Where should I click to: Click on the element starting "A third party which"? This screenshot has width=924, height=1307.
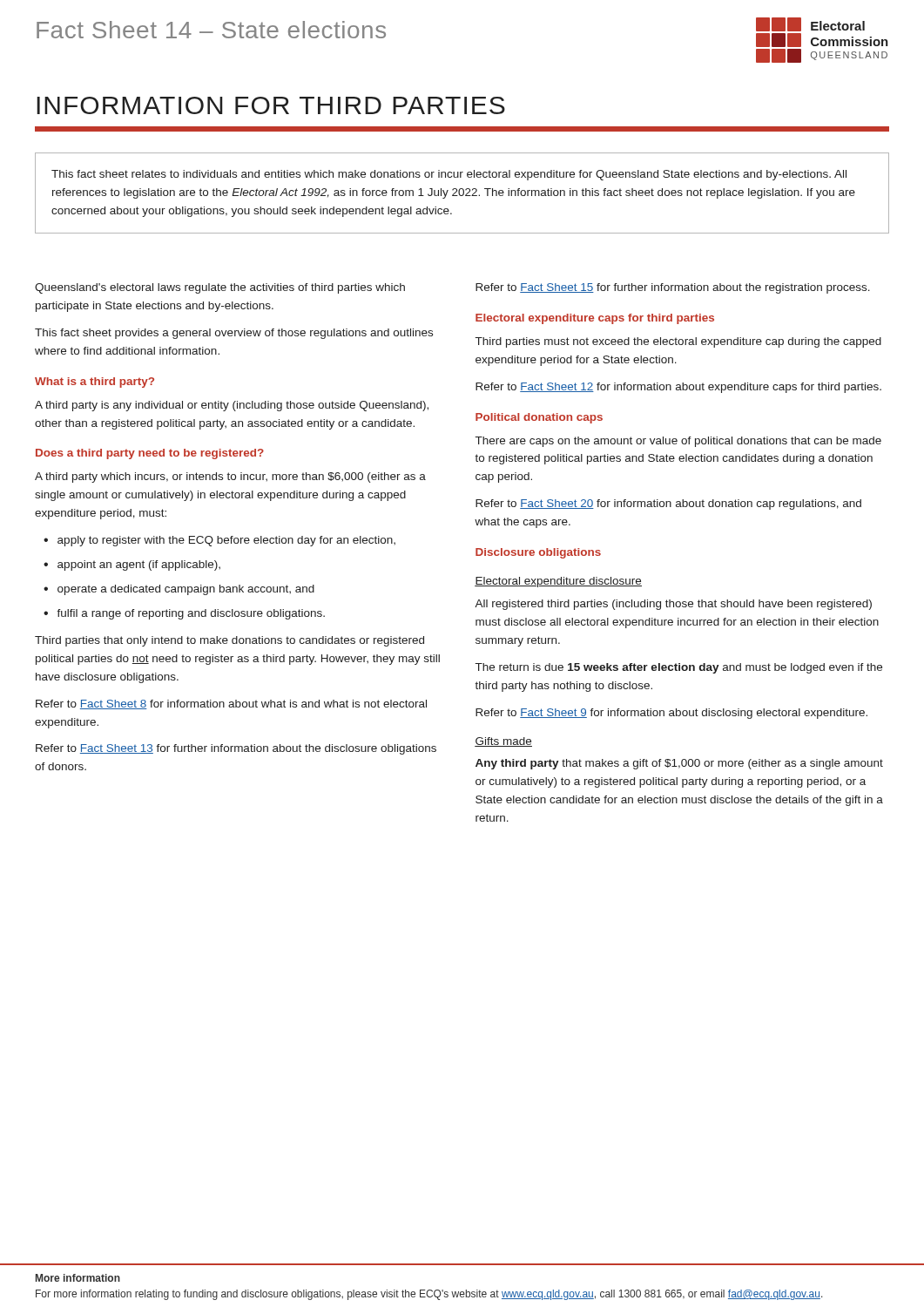242,496
